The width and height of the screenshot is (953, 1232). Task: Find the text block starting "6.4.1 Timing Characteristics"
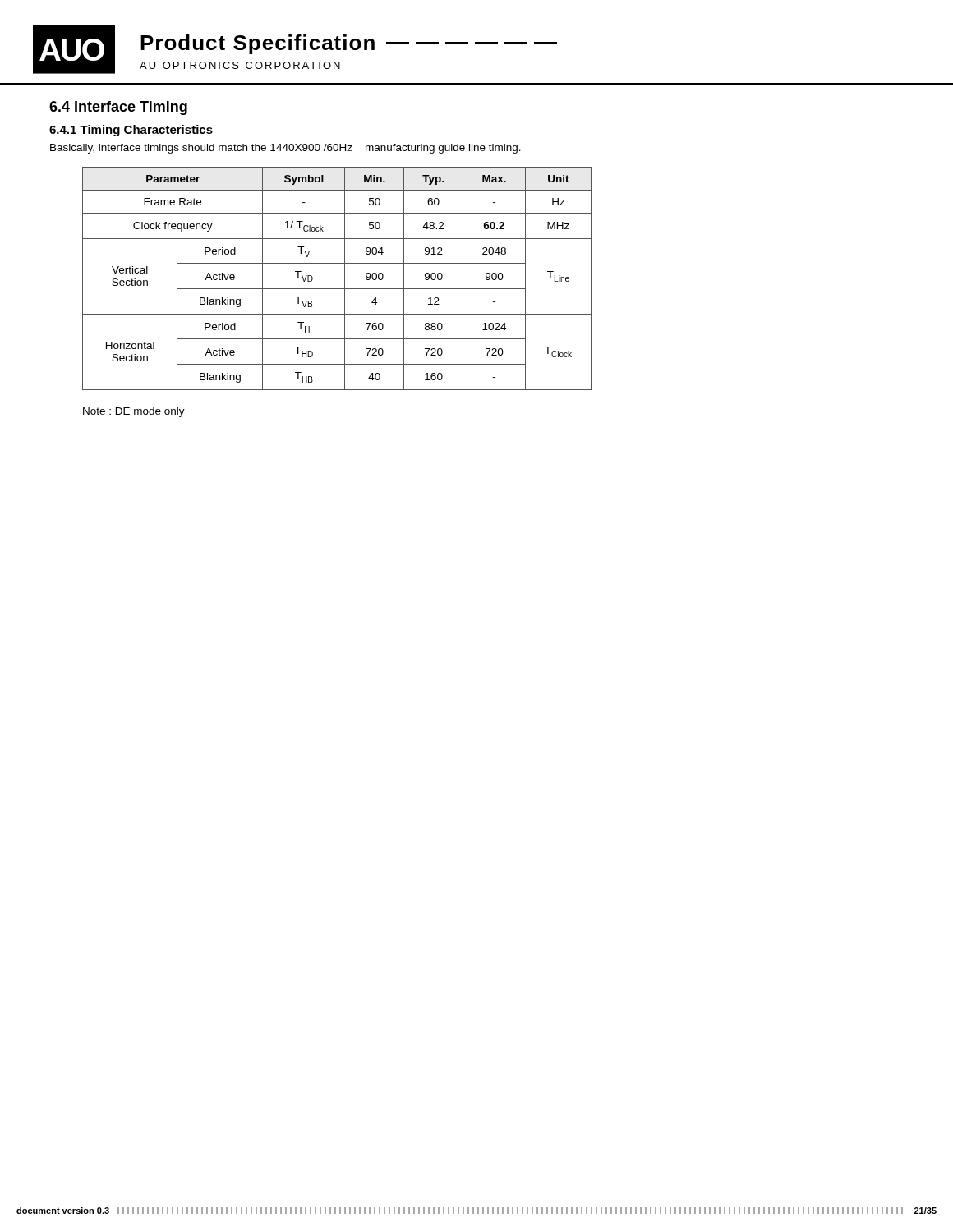tap(131, 129)
